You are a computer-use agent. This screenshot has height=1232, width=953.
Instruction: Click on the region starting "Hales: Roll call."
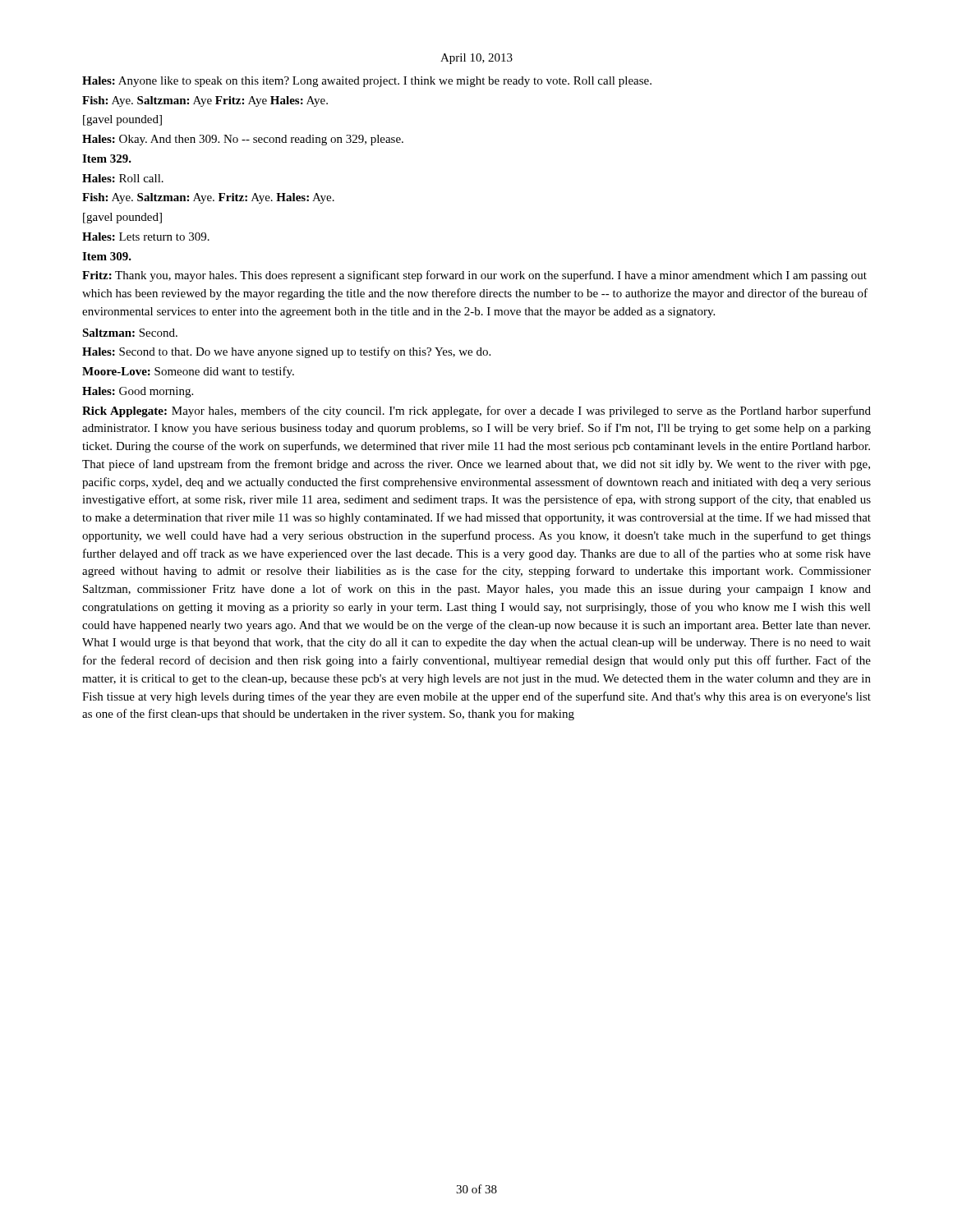(123, 178)
